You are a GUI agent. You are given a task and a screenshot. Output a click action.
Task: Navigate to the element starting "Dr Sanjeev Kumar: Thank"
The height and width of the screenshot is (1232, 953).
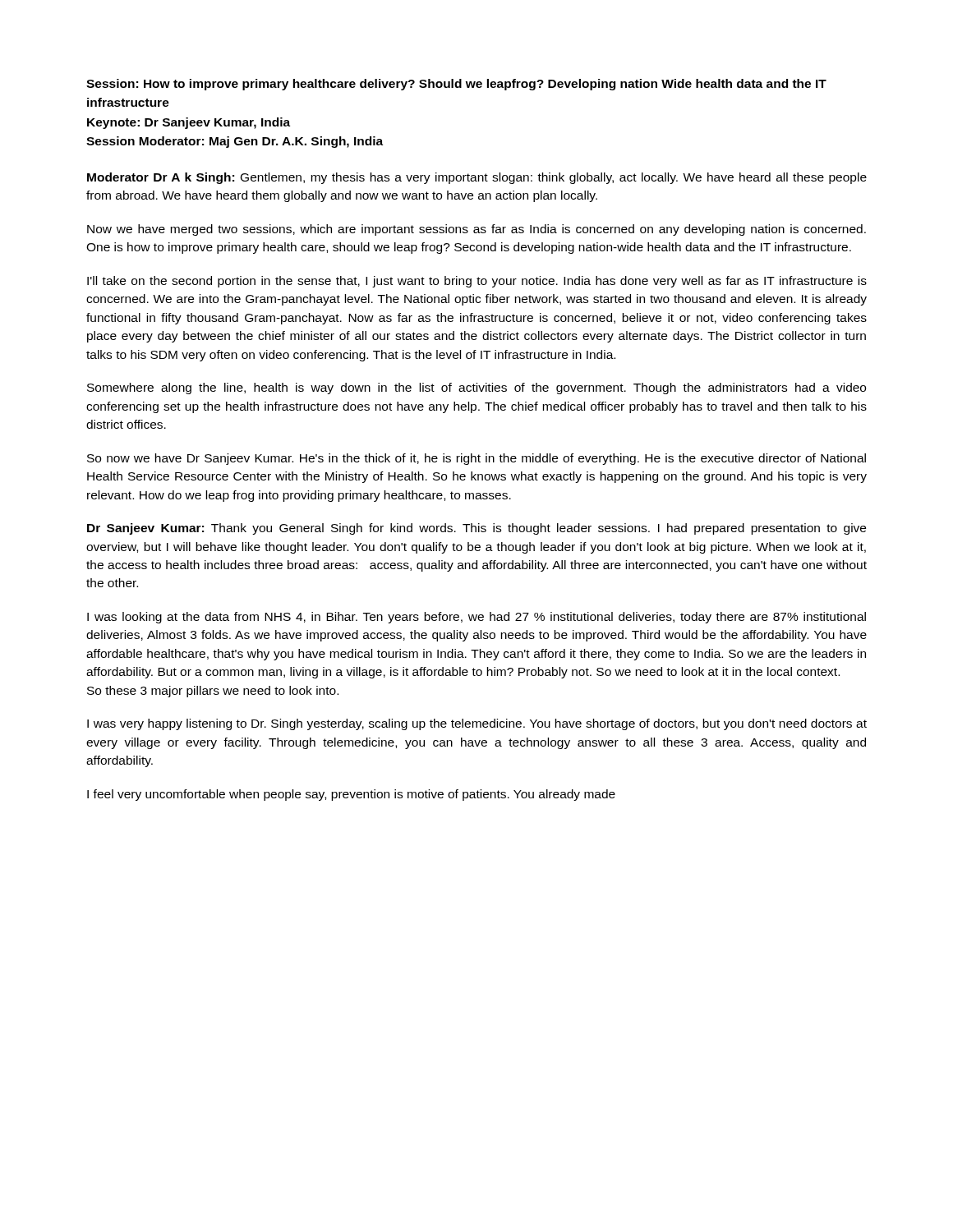tap(476, 555)
